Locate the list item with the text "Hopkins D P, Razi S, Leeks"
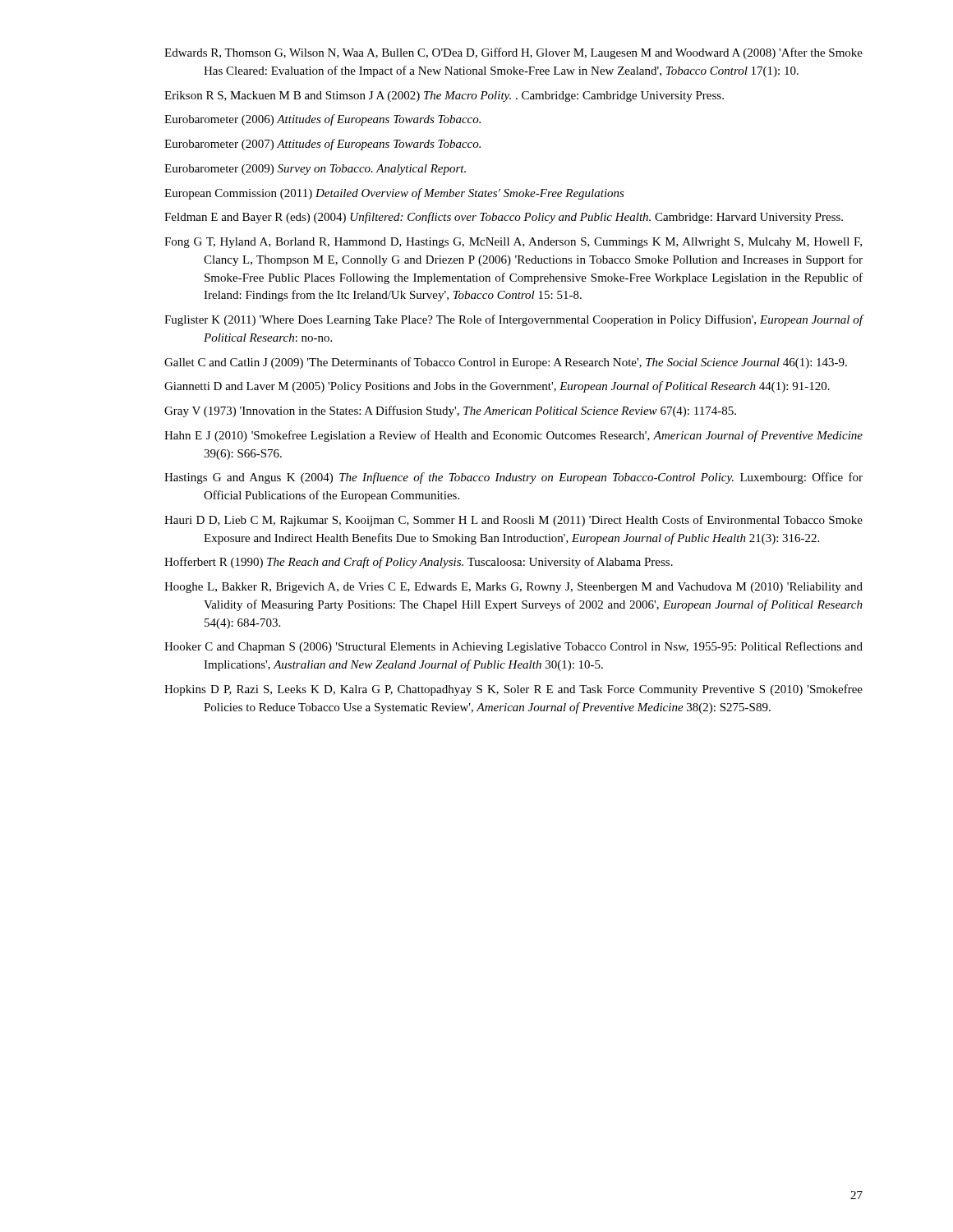This screenshot has width=953, height=1232. (513, 698)
